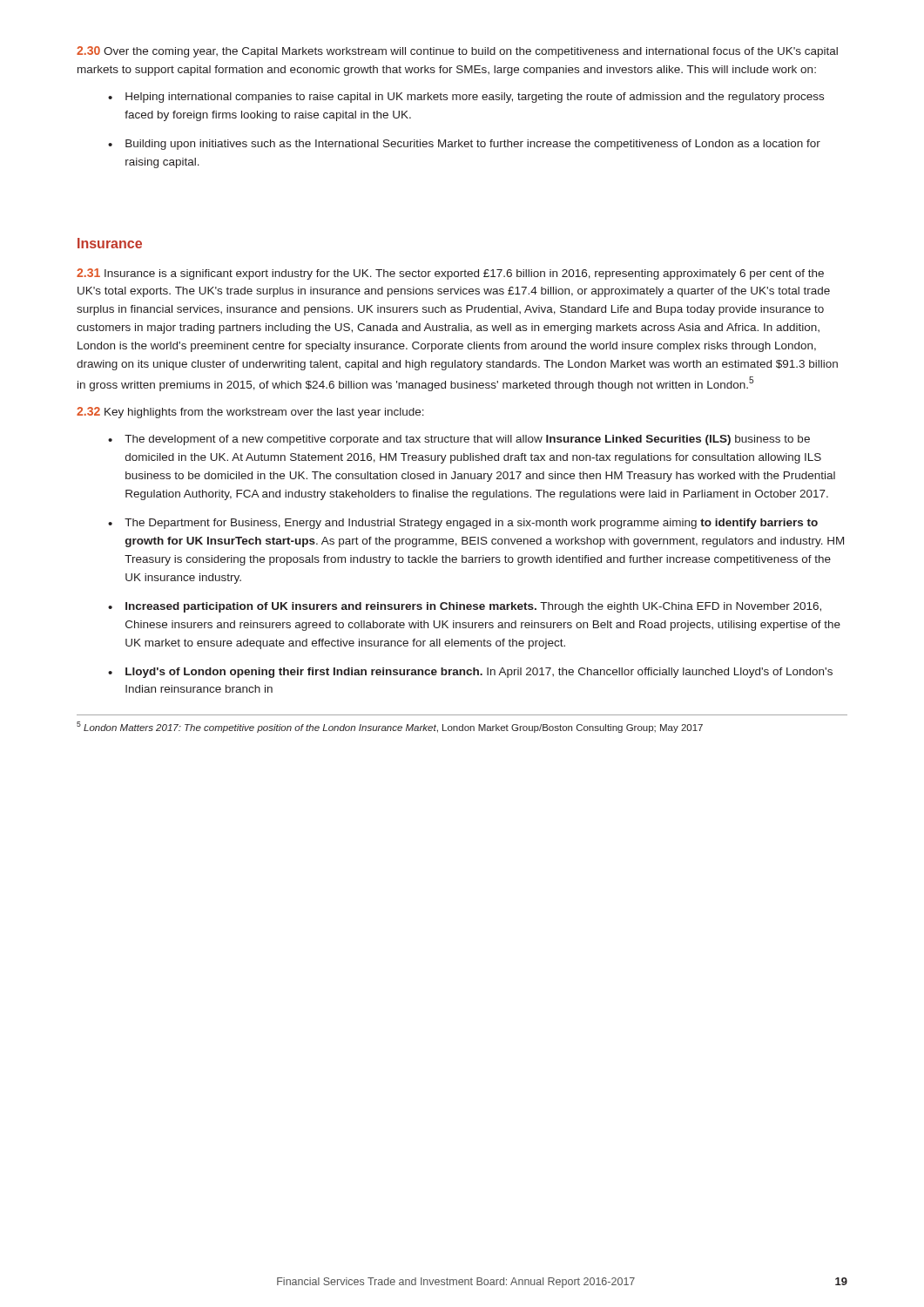Screen dimensions: 1307x924
Task: Point to the element starting "Lloyd's of London"
Action: (x=486, y=681)
